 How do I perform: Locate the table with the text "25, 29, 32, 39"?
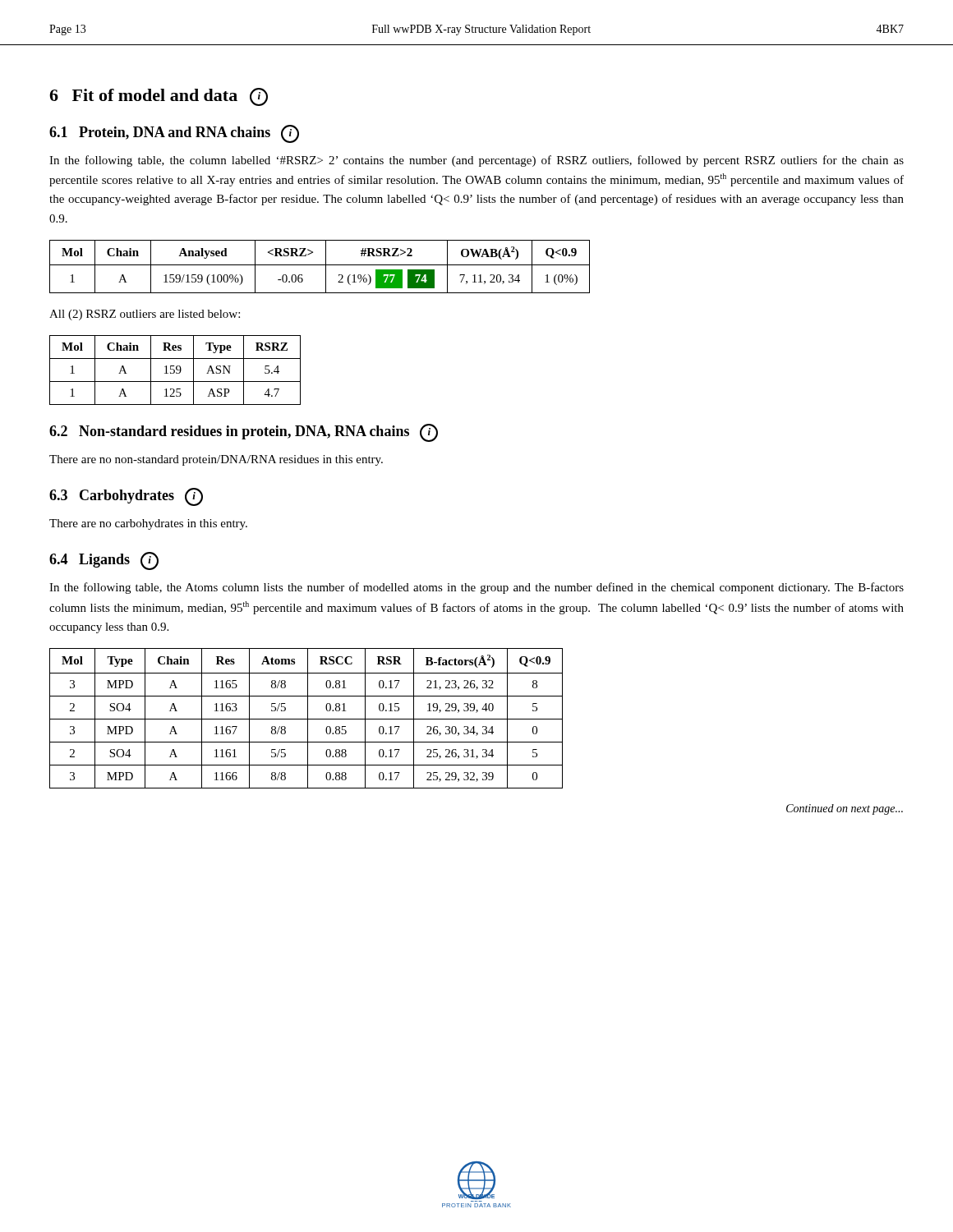476,718
